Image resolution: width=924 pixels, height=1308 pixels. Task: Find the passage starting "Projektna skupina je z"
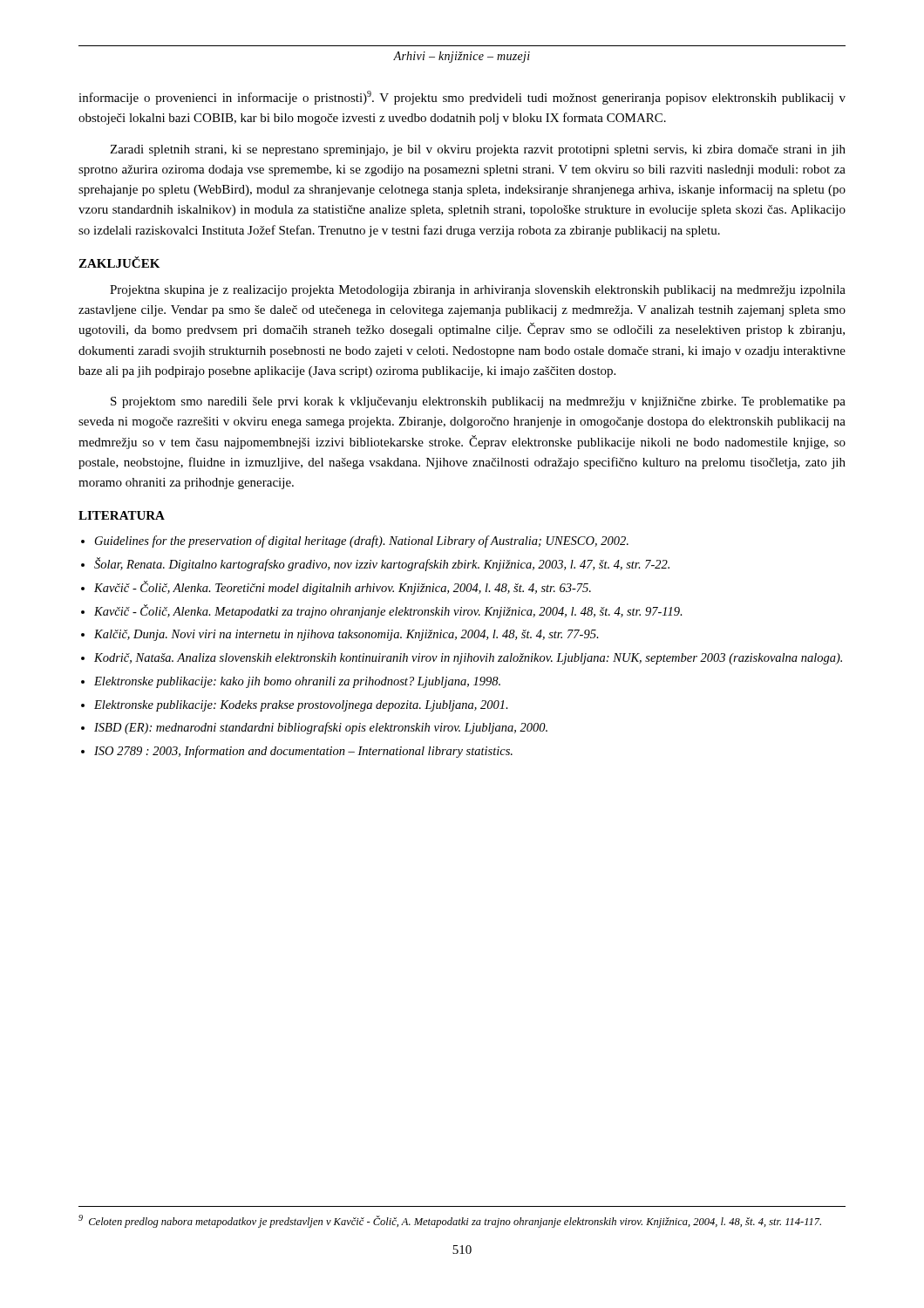[x=462, y=330]
